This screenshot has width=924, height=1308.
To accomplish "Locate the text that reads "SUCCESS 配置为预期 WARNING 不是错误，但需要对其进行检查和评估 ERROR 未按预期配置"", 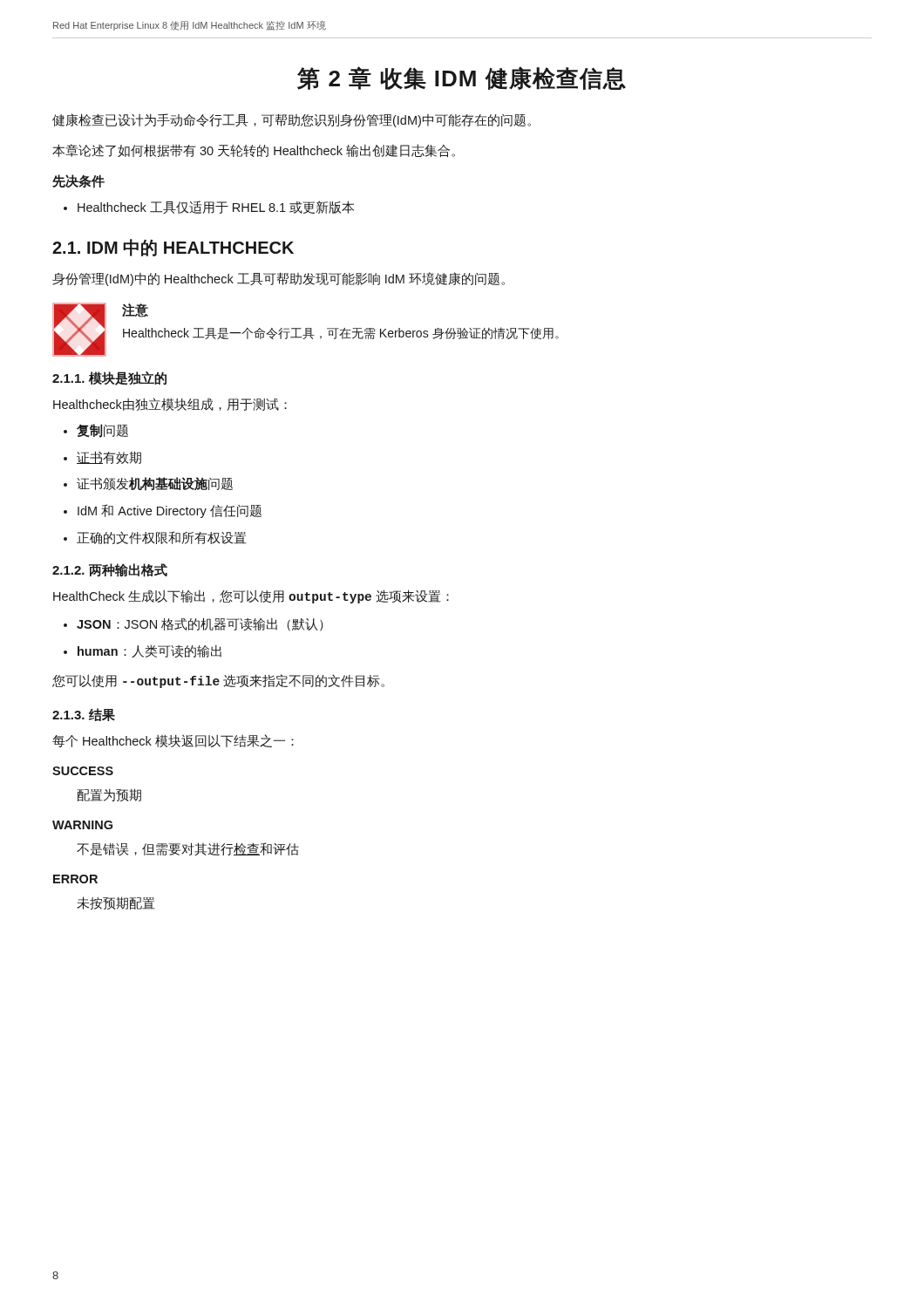I will (x=83, y=771).
